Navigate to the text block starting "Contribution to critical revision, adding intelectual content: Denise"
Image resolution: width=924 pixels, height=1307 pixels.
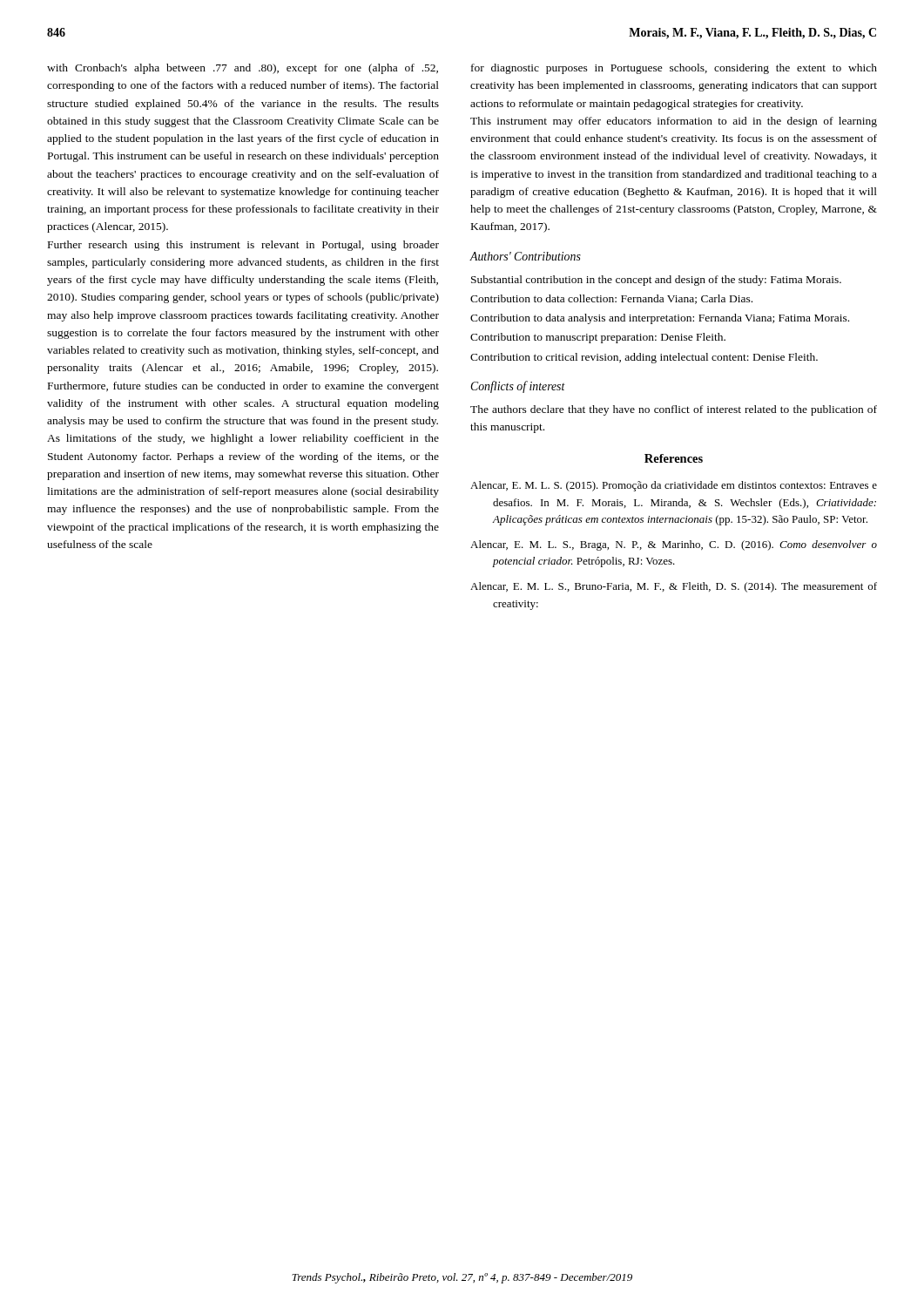[674, 357]
